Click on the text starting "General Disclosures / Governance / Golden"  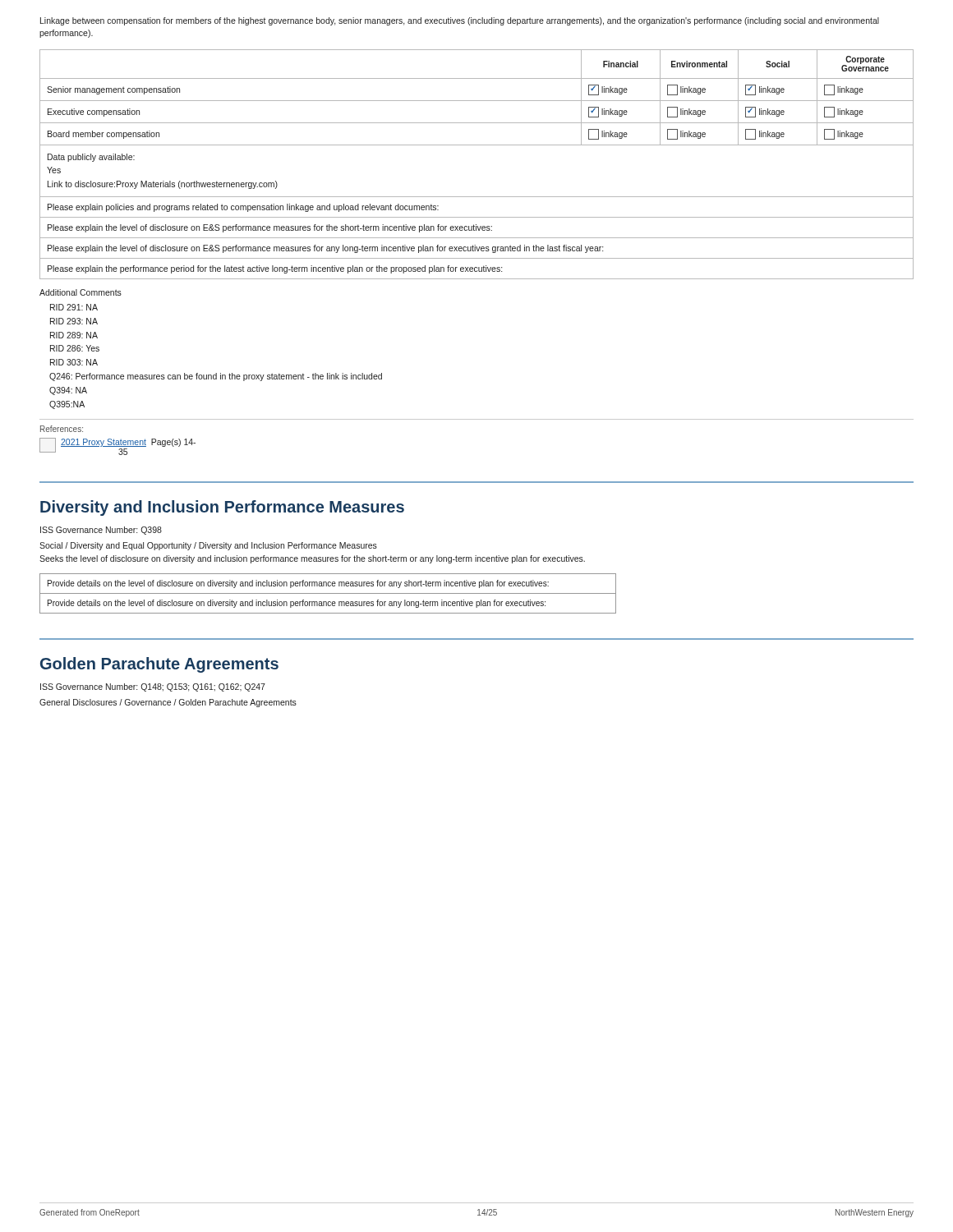168,702
